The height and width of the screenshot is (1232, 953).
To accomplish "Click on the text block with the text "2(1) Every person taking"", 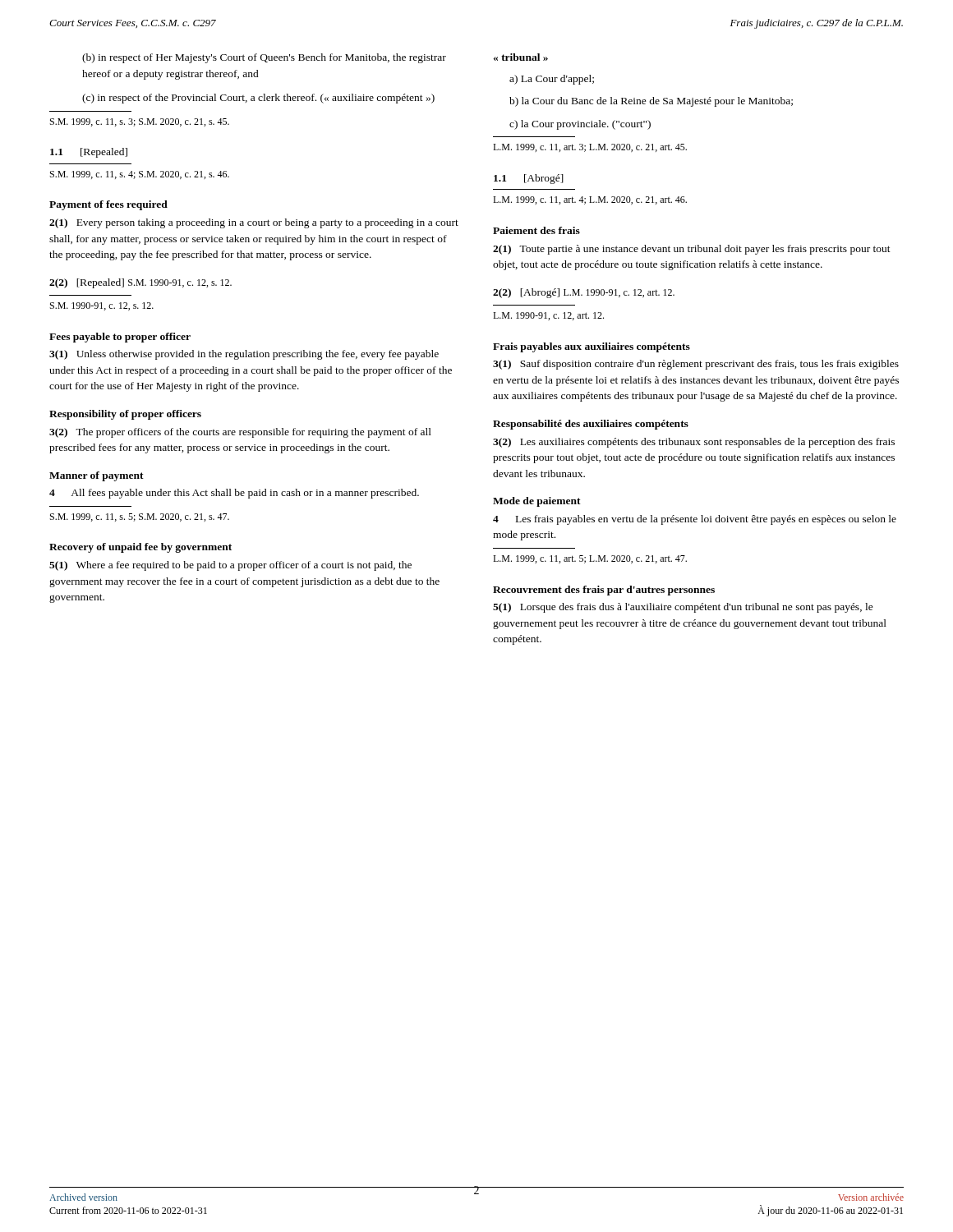I will (x=255, y=238).
